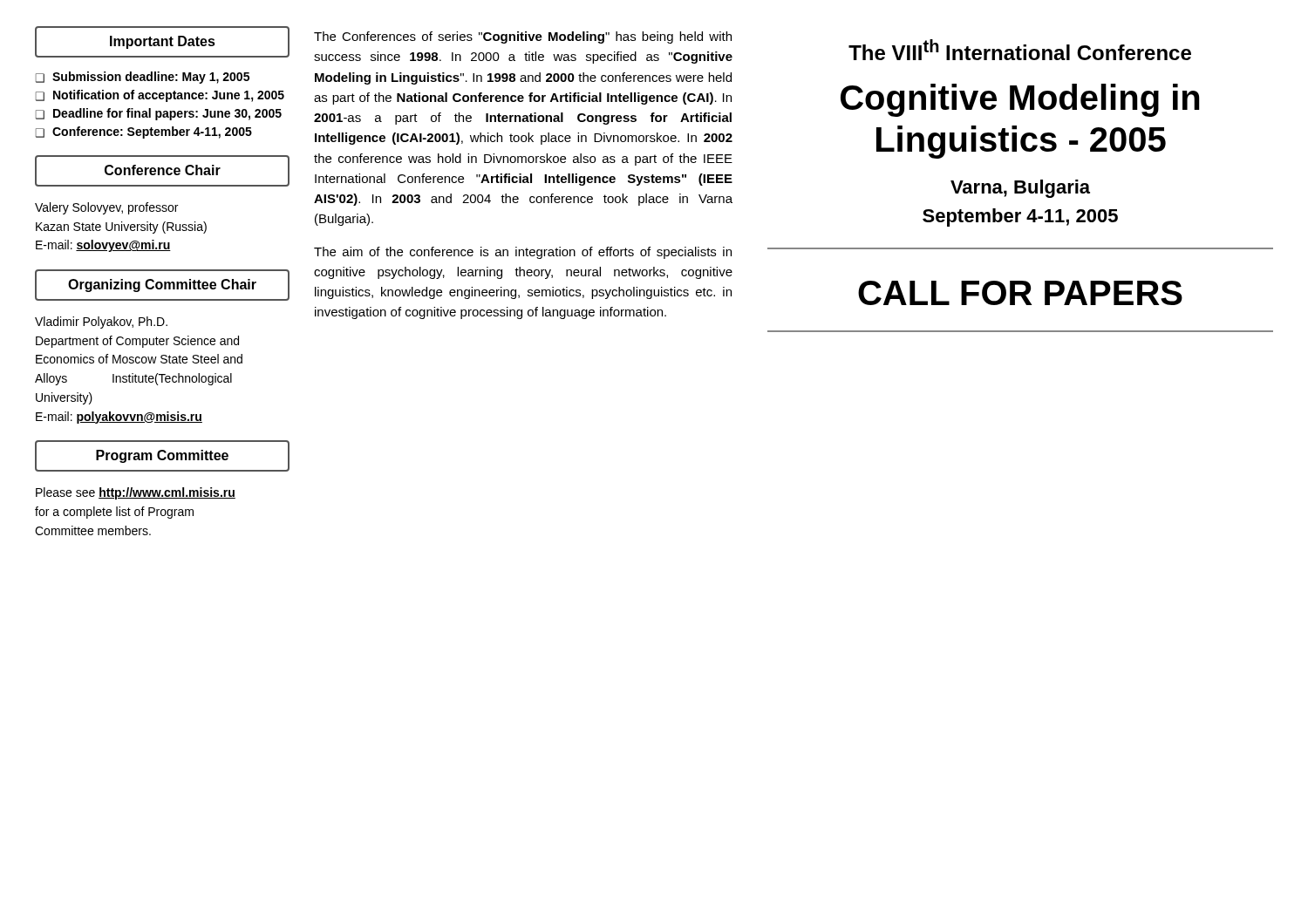Locate the element starting "The Conferences of series"
Viewport: 1308px width, 924px height.
coord(523,174)
